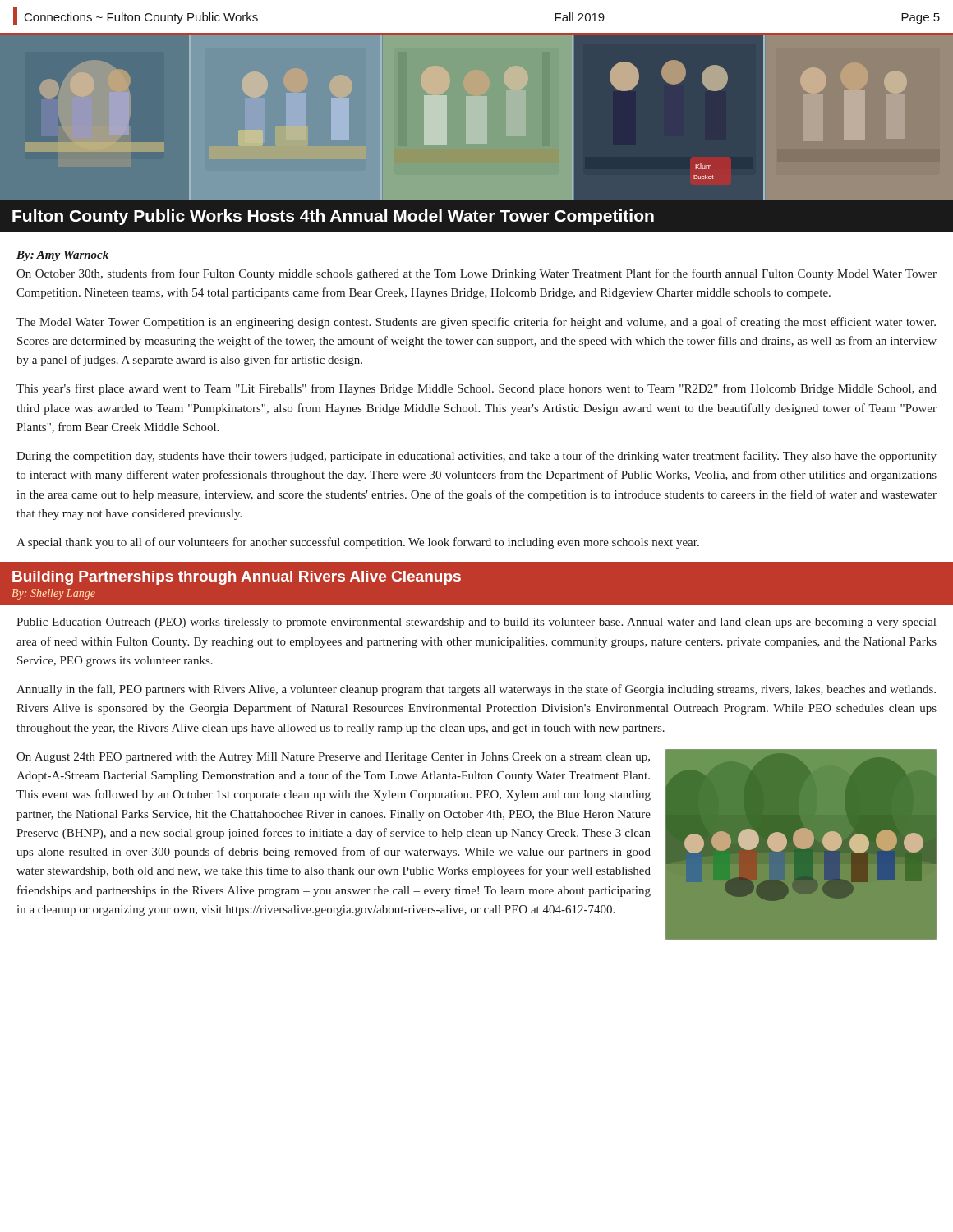Point to the text starting "By: Amy Warnock"
953x1232 pixels.
(63, 255)
